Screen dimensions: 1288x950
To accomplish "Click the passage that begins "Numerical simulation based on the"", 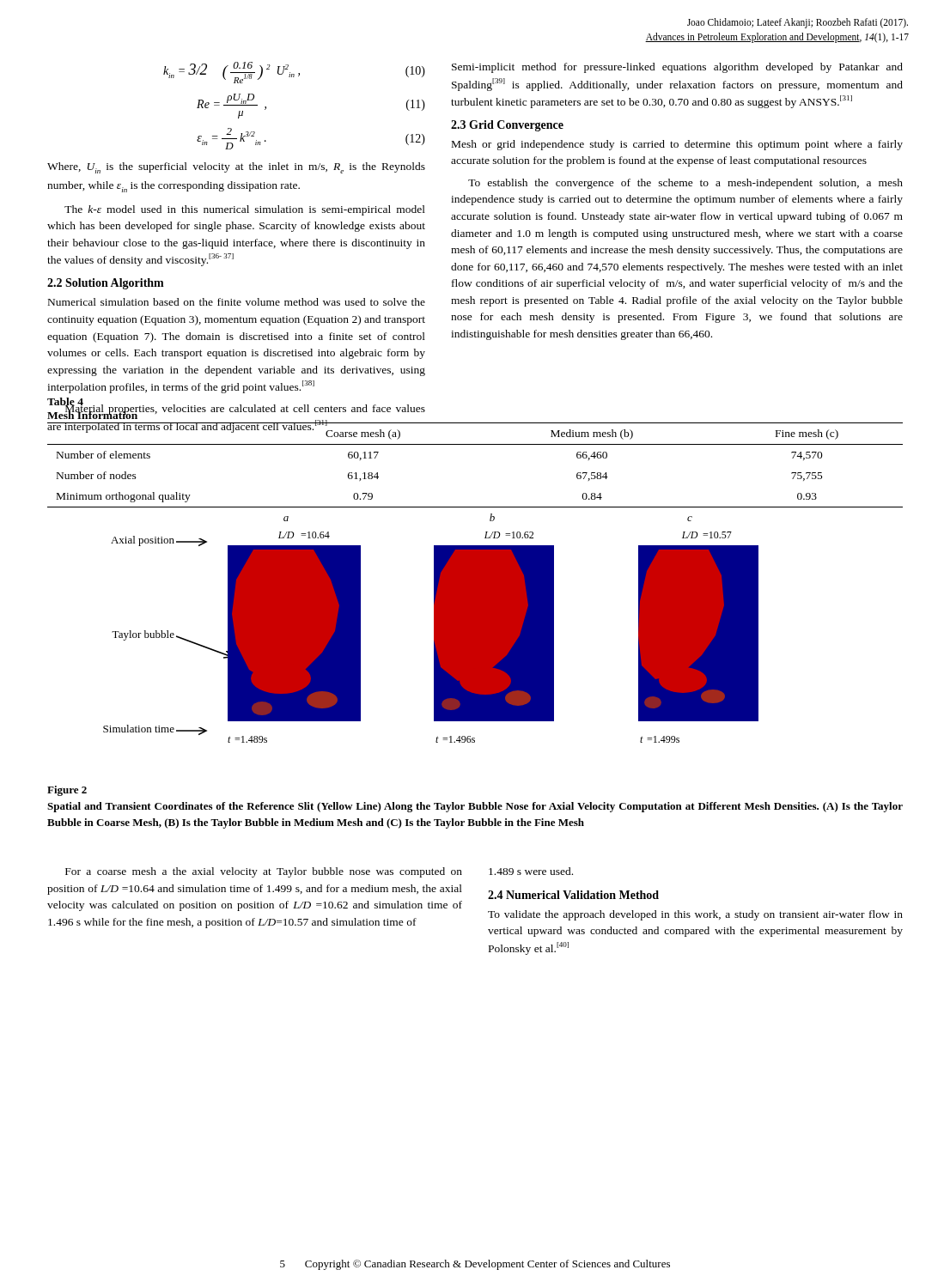I will (x=236, y=344).
